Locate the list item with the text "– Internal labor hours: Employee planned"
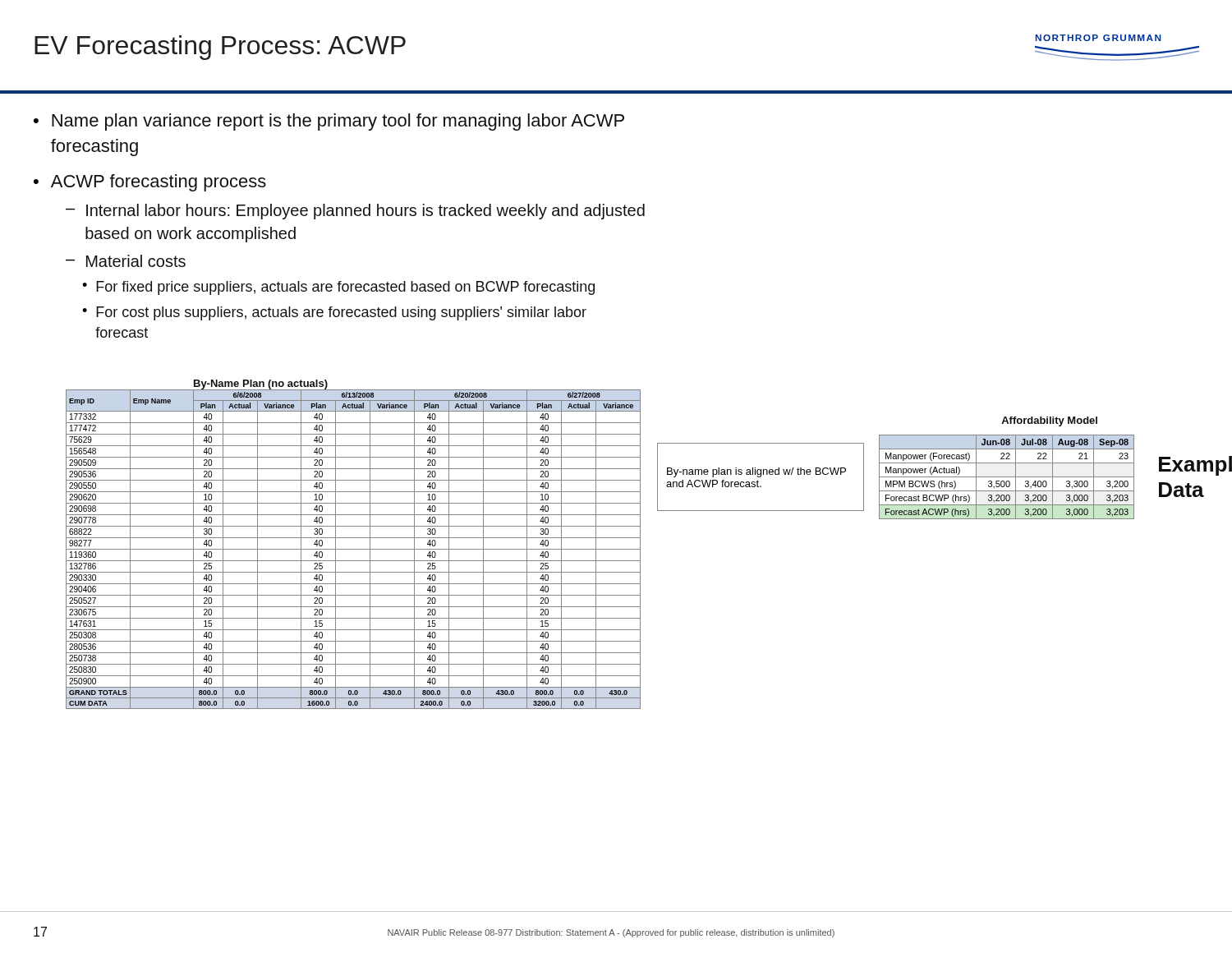 pos(355,222)
